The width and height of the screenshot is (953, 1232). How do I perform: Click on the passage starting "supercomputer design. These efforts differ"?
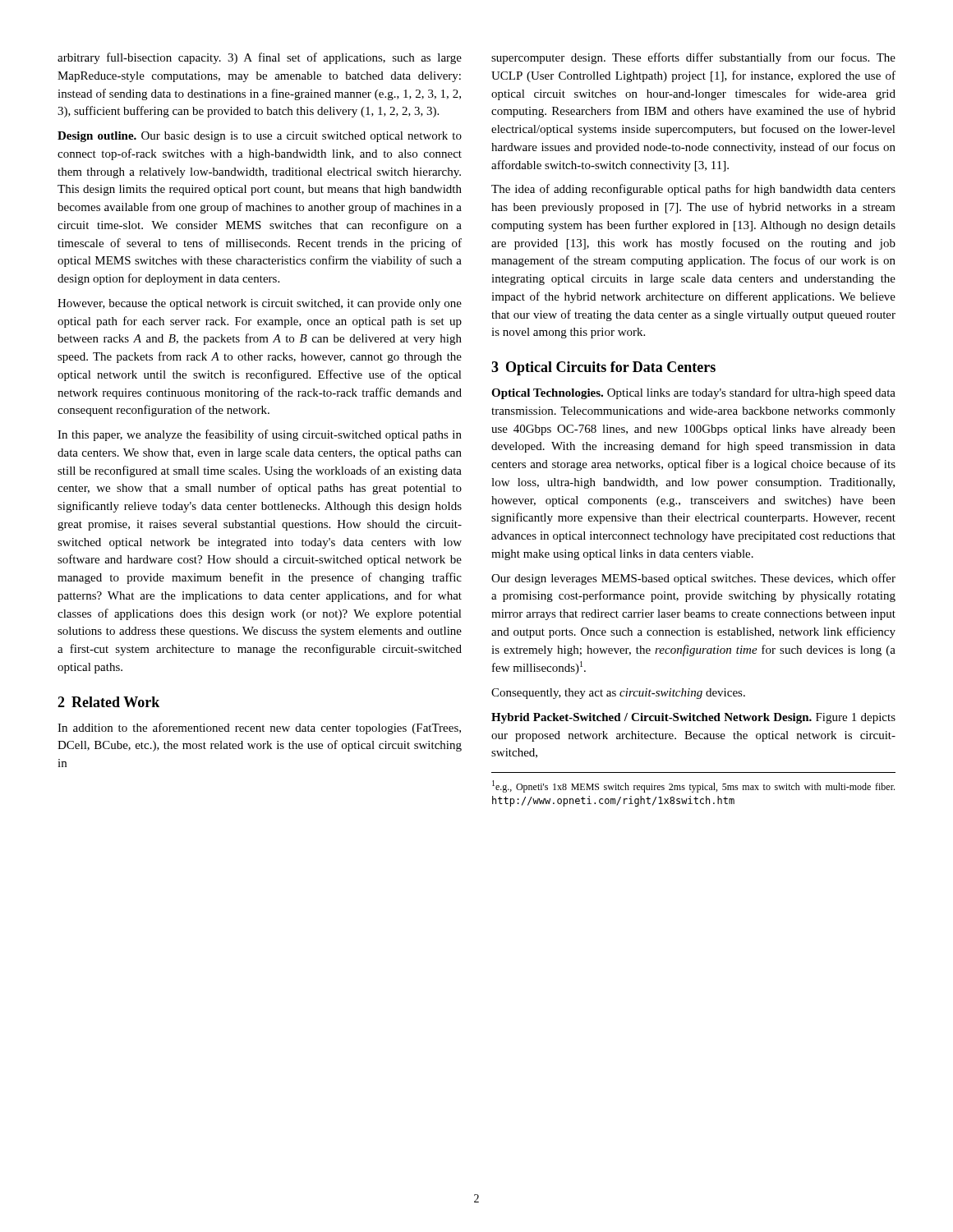pos(693,112)
